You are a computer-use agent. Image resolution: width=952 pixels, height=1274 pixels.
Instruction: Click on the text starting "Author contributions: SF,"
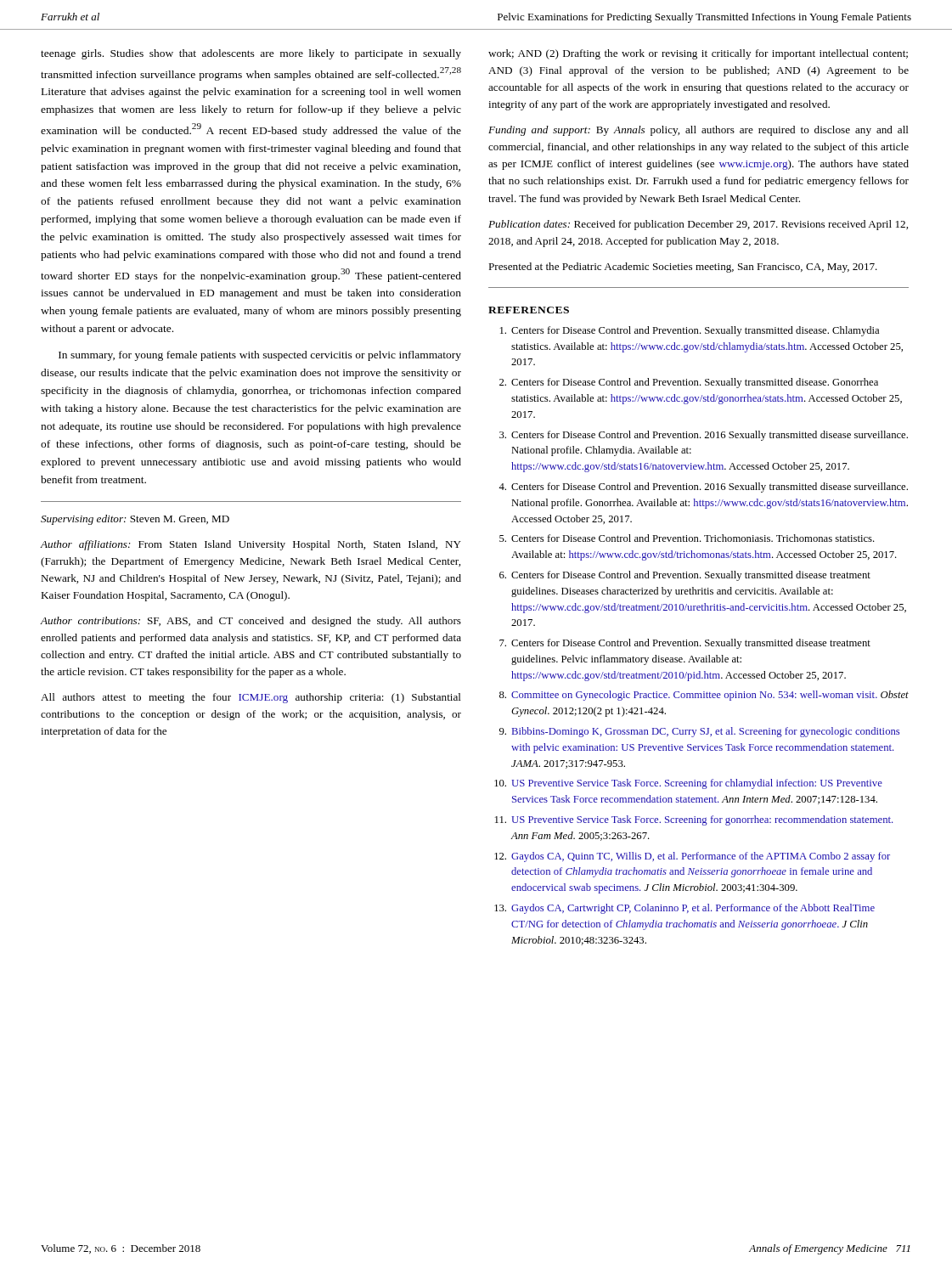[251, 646]
